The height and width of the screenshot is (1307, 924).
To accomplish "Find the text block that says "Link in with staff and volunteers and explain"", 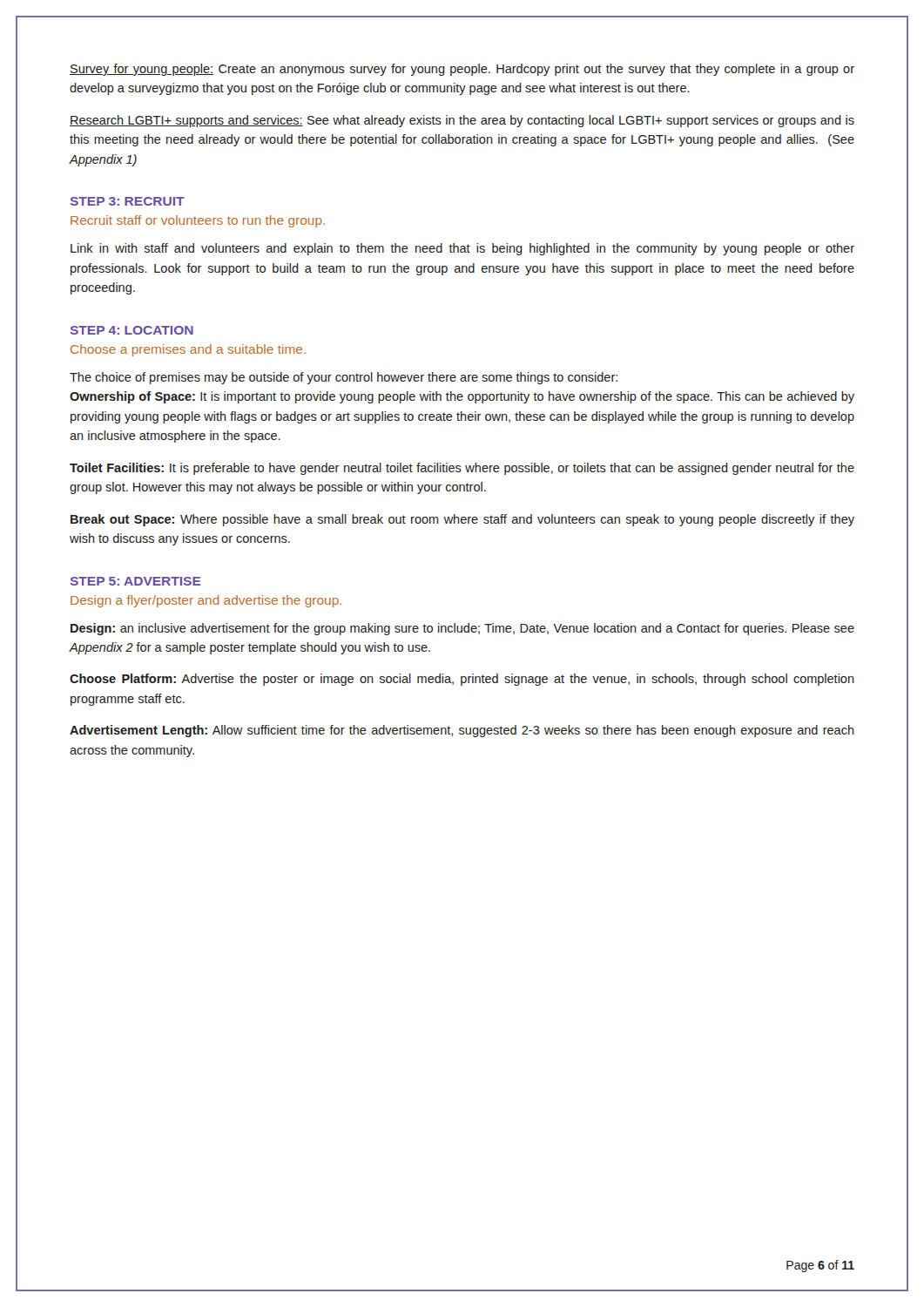I will 462,268.
